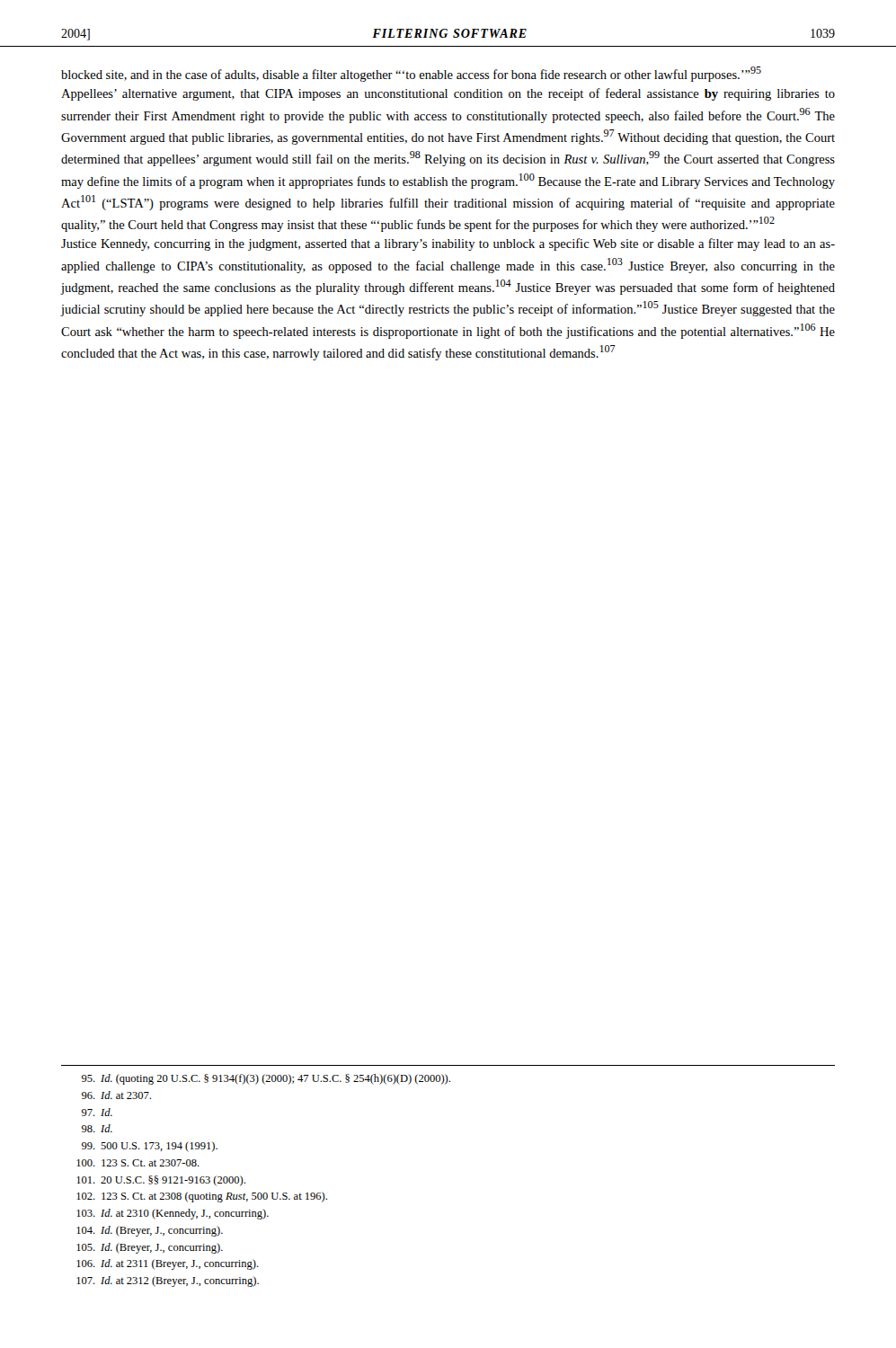
Task: Point to the block starting "Id. (quoting 20 U.S.C. §"
Action: 266,1079
